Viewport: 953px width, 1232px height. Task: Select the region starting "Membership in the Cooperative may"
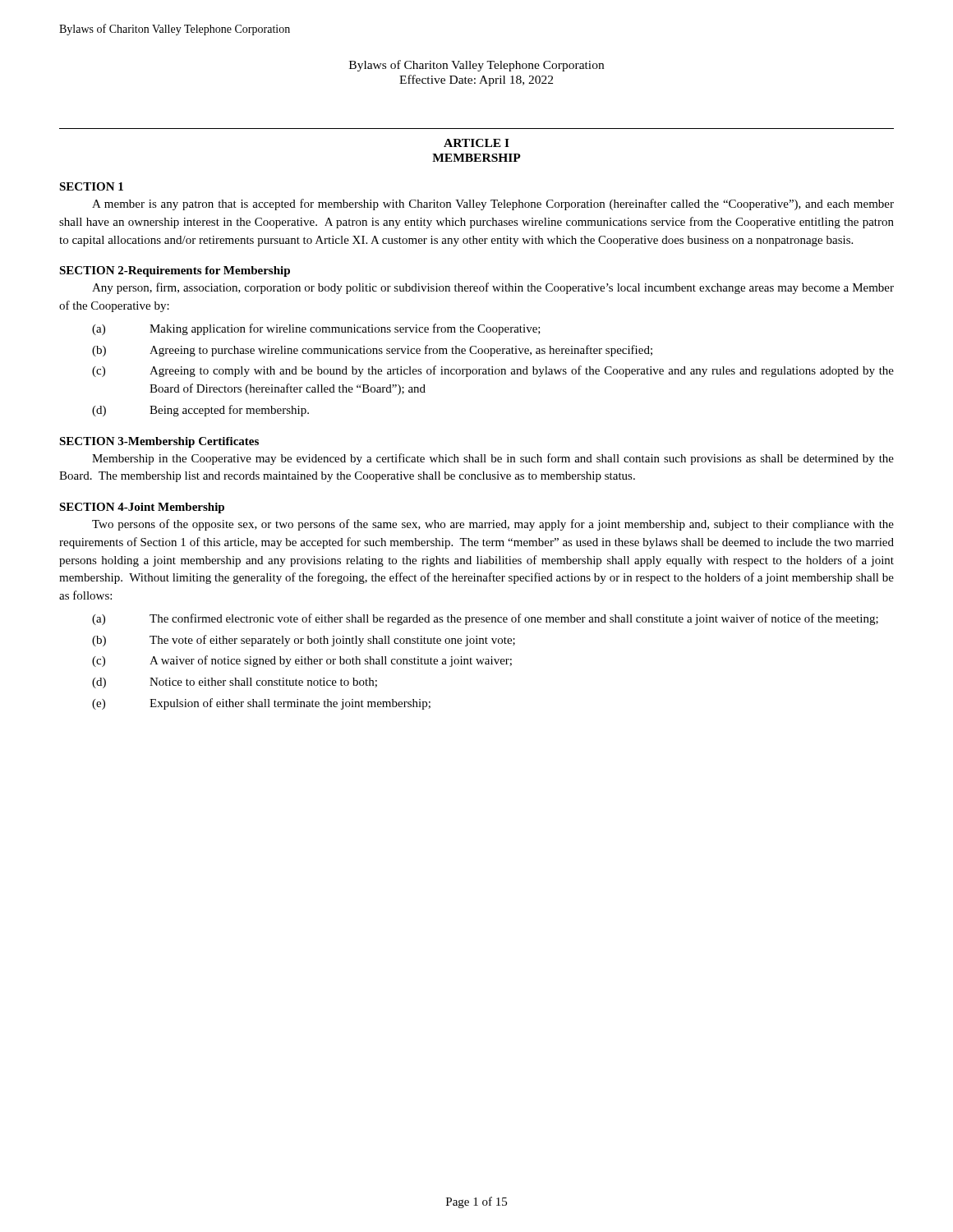[x=476, y=467]
